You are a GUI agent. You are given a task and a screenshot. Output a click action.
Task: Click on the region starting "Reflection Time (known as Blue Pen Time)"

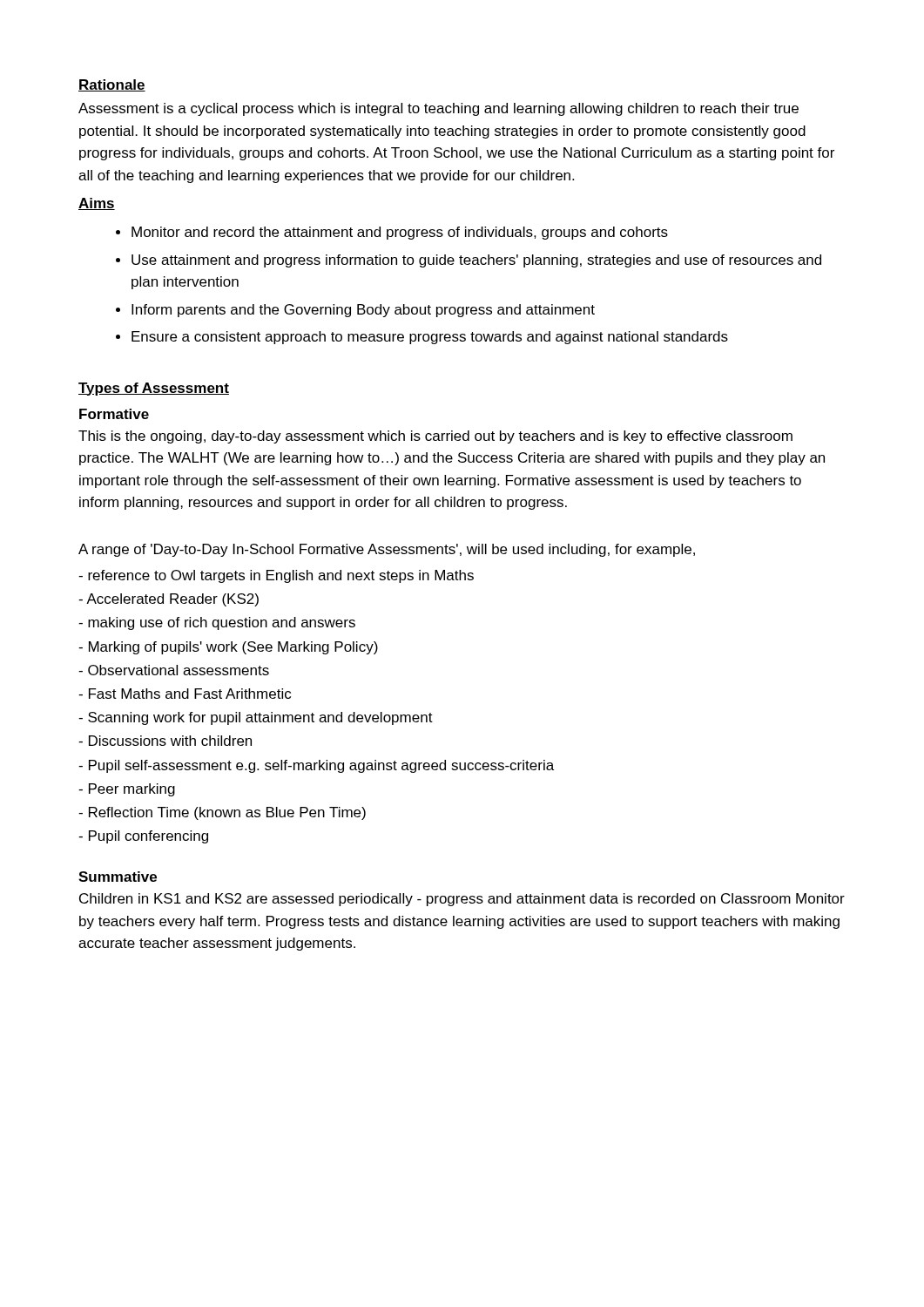coord(222,812)
